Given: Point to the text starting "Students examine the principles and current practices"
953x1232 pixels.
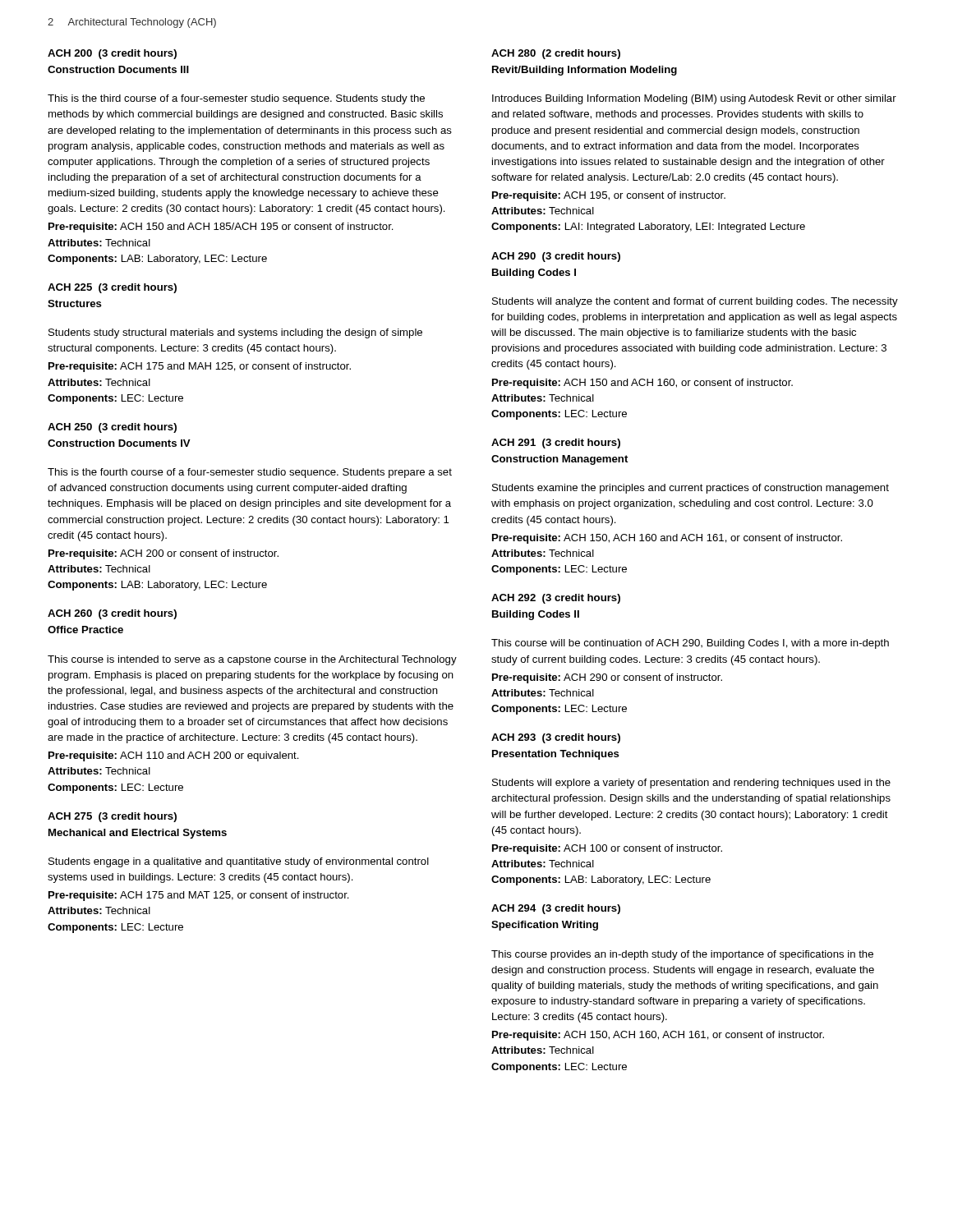Looking at the screenshot, I should pos(698,528).
